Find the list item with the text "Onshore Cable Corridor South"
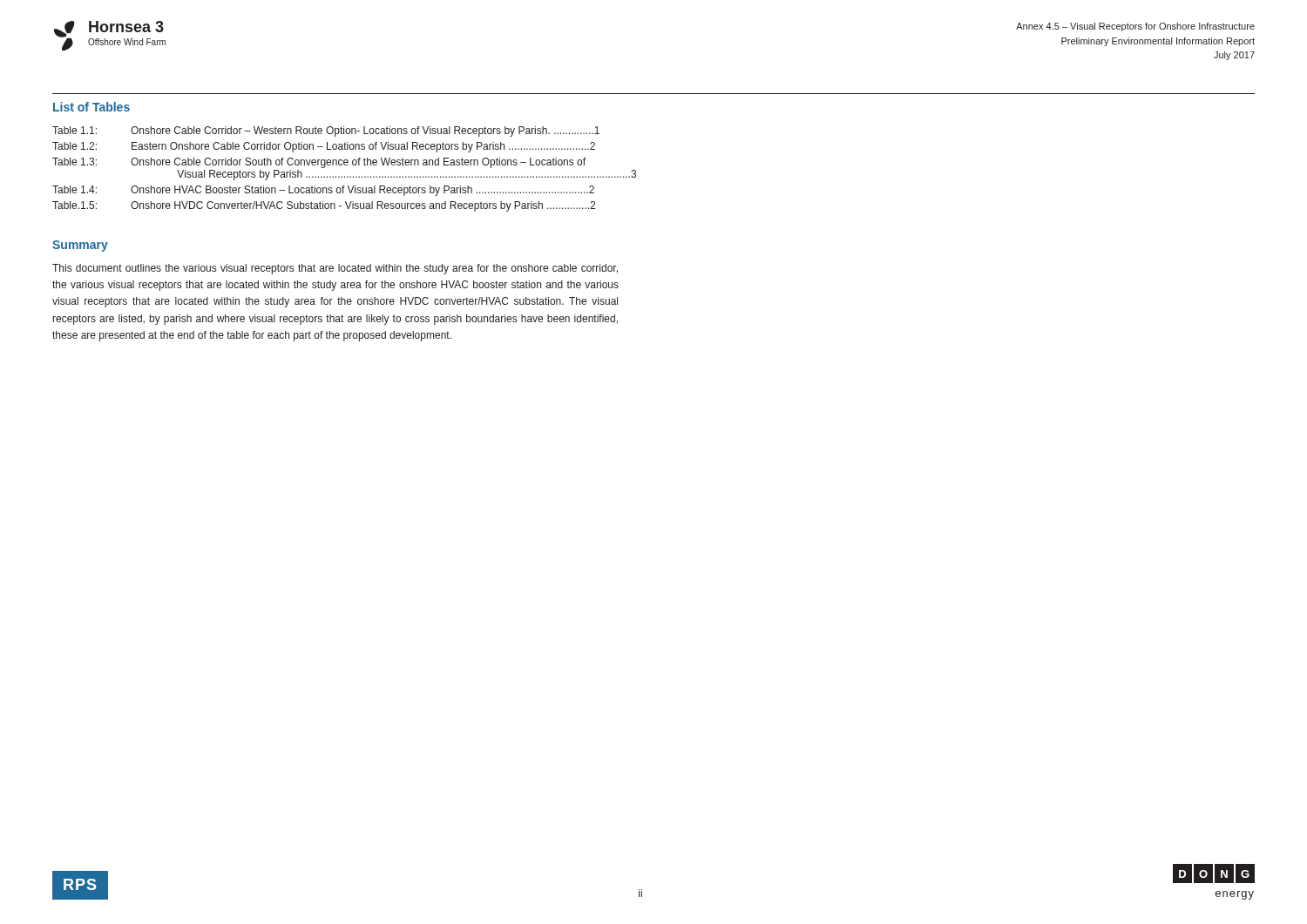Screen dimensions: 924x1307 click(384, 168)
